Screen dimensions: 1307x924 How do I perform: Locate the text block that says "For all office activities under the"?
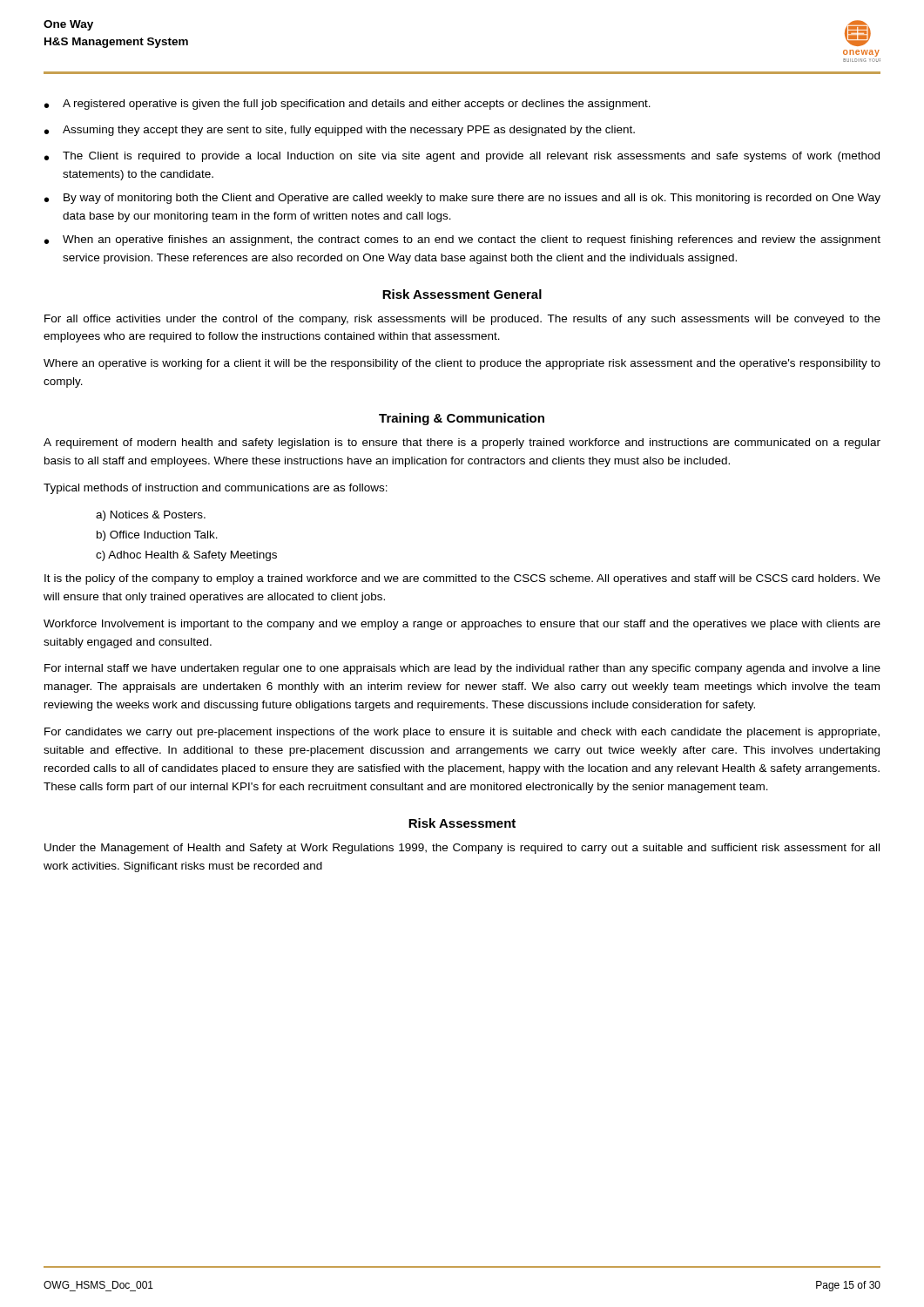(x=462, y=327)
